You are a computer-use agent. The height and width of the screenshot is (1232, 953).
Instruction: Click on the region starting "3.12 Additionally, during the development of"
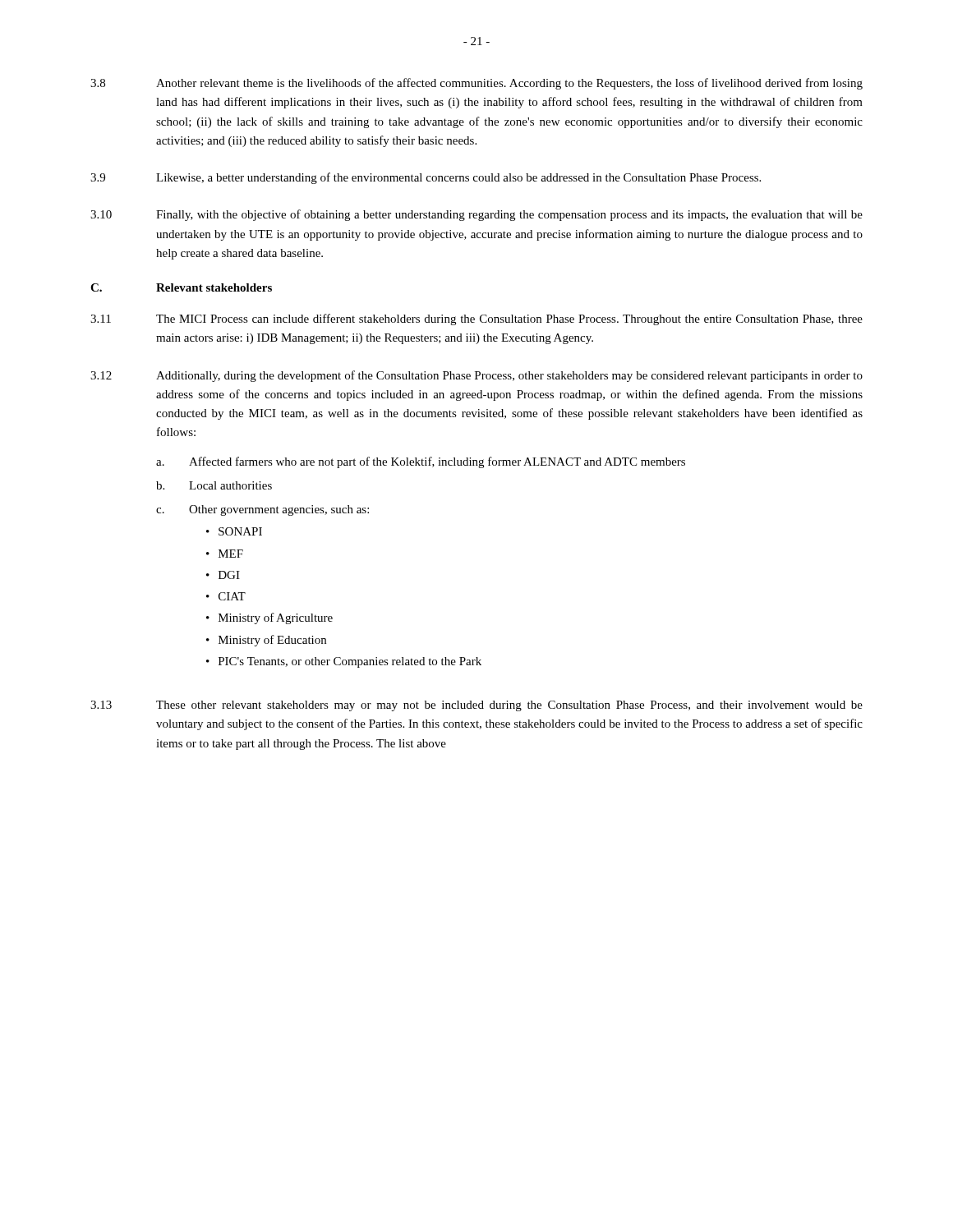click(476, 376)
